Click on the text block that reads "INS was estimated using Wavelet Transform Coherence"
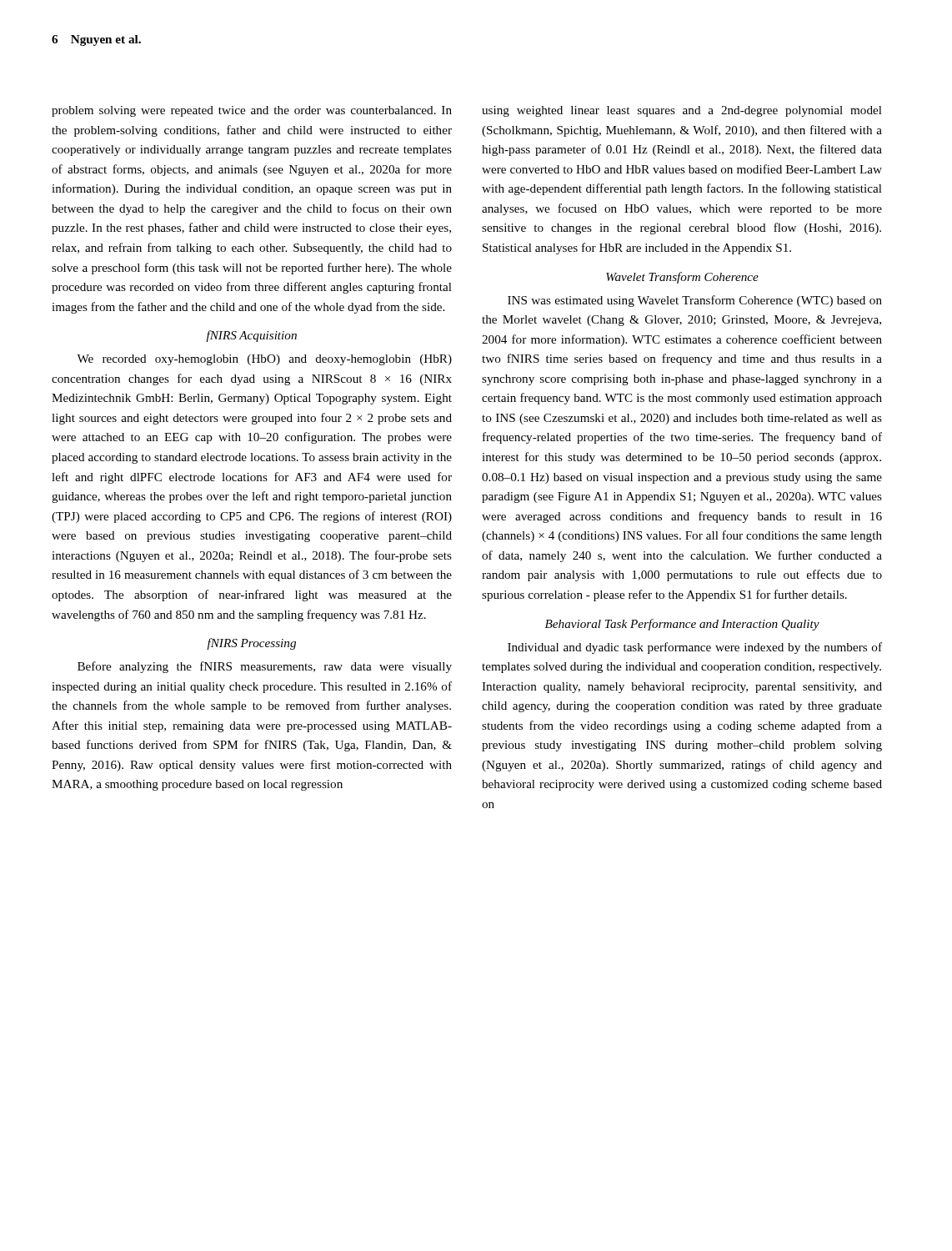 (682, 447)
